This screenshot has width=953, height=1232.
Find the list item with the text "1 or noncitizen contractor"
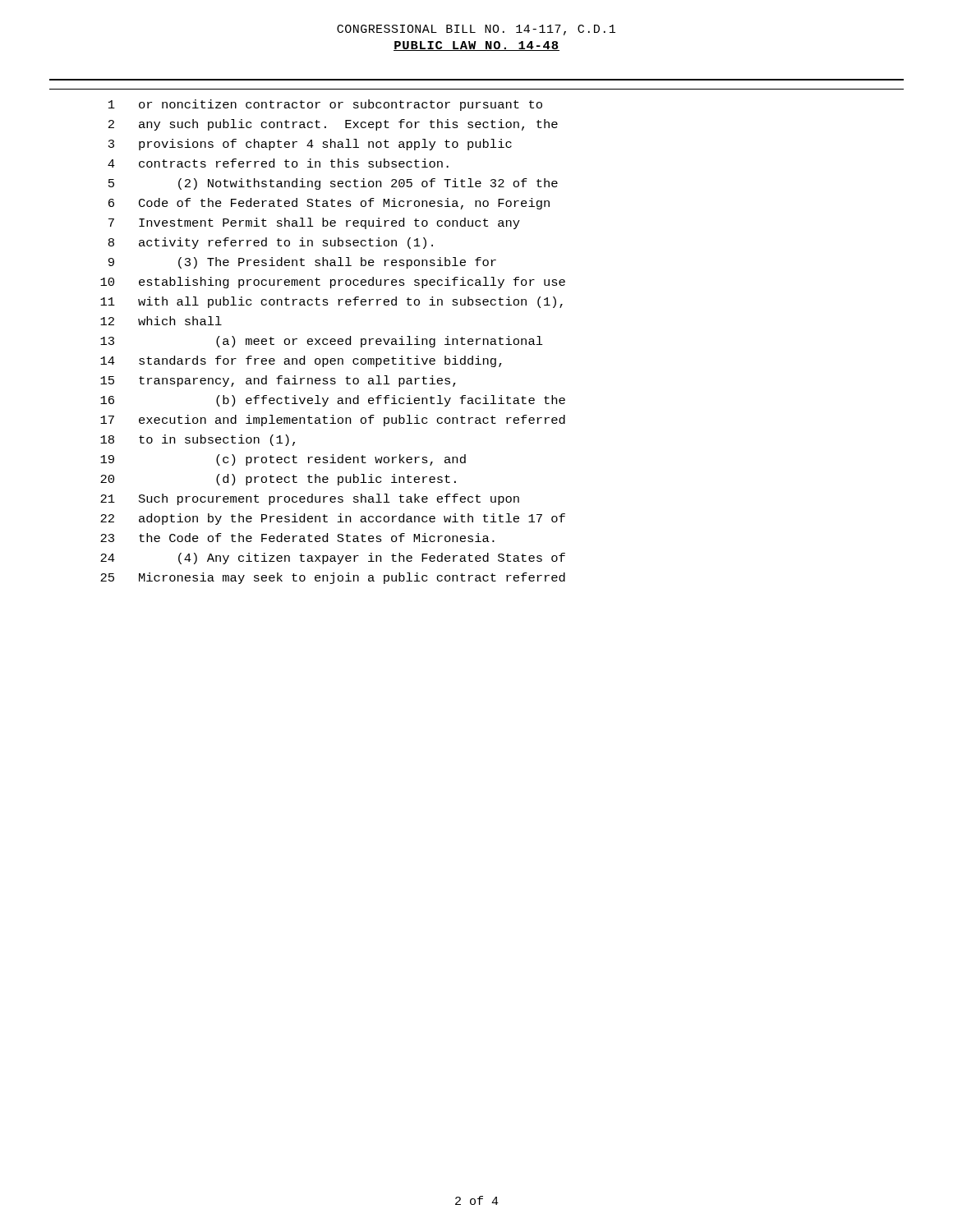click(476, 105)
